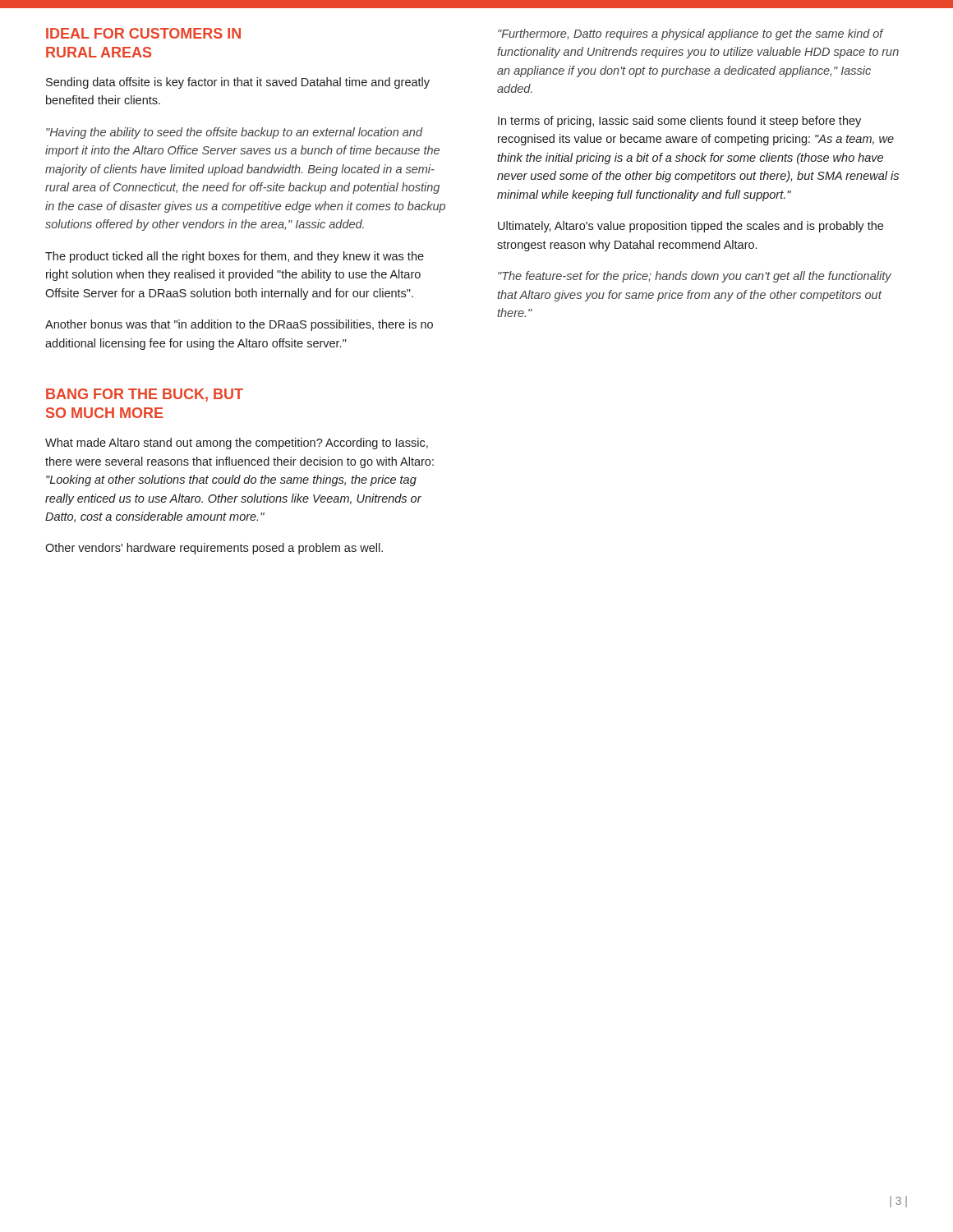Screen dimensions: 1232x953
Task: Locate the text block that says "Ultimately, Altaro's value proposition tipped the"
Action: pos(690,235)
